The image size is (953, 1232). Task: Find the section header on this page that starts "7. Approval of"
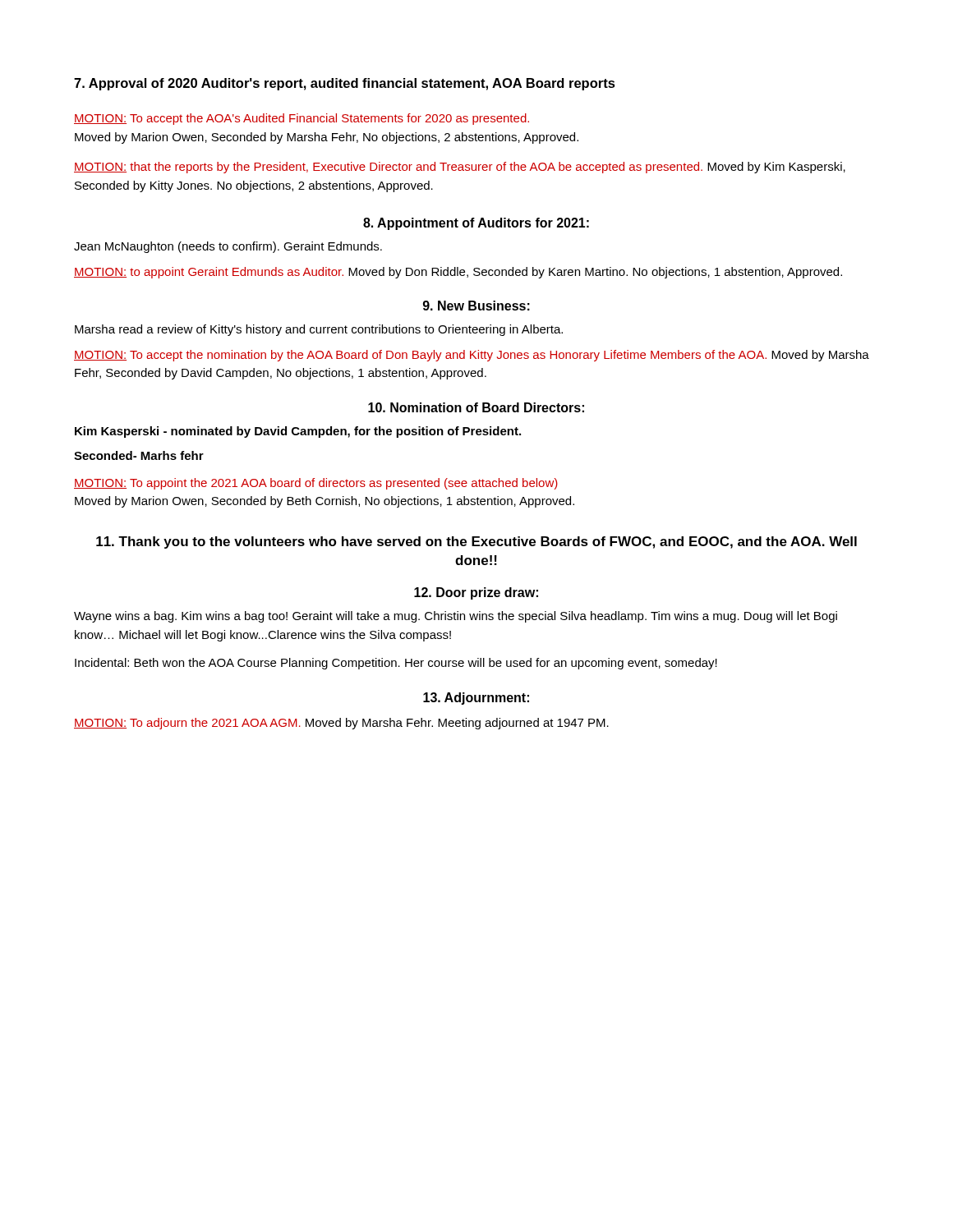[345, 83]
